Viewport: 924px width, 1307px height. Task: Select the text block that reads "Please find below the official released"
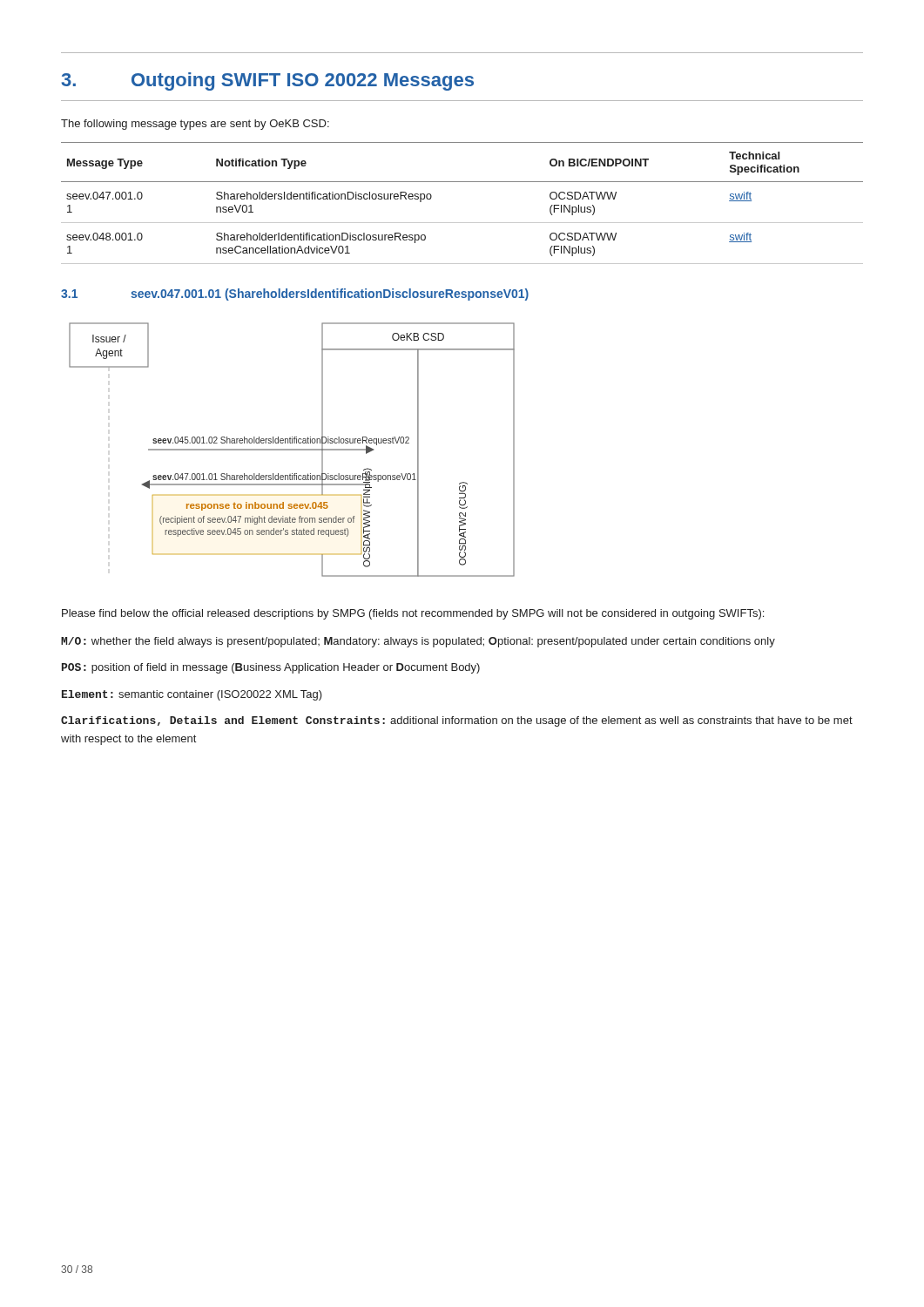coord(413,613)
